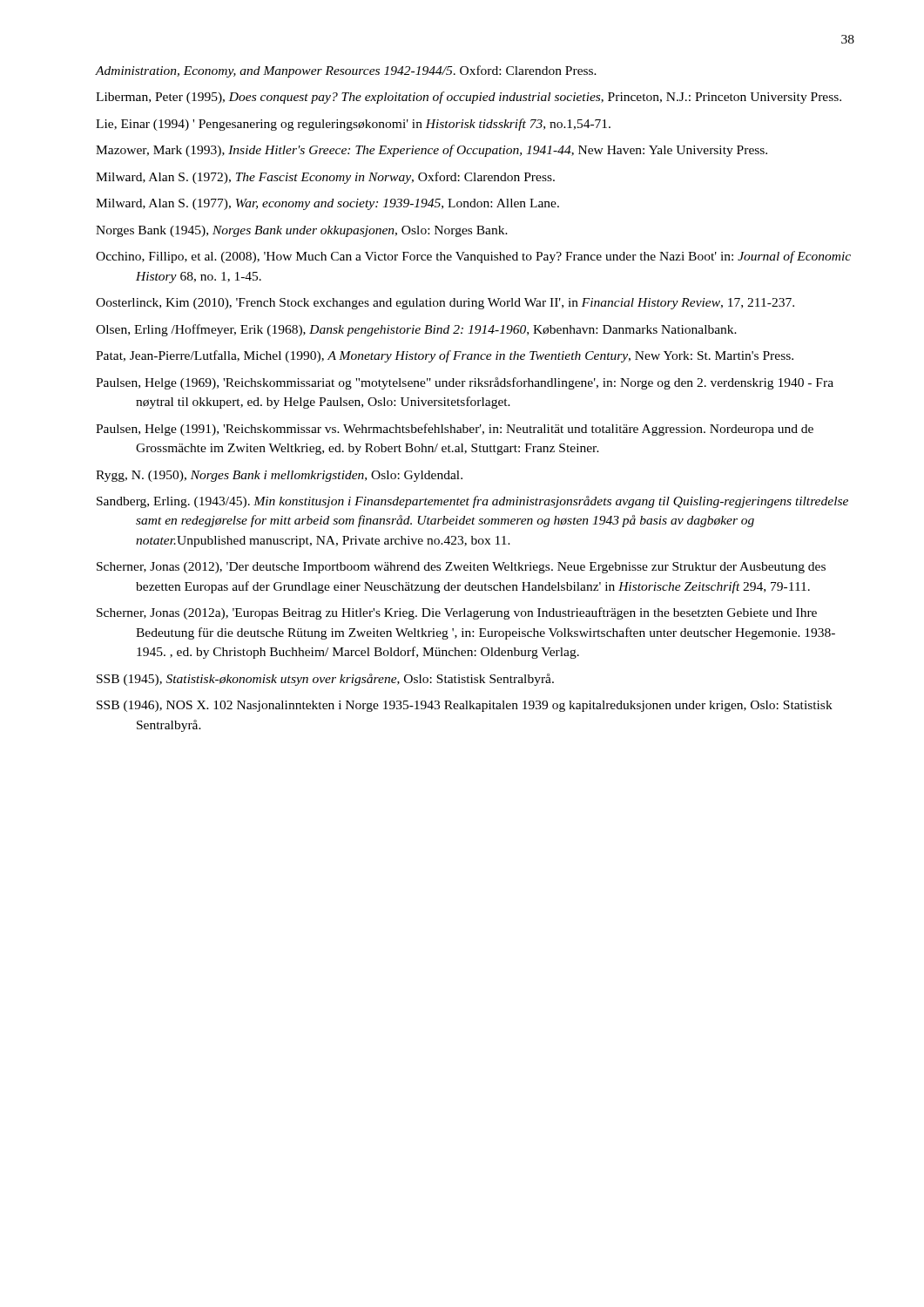The width and height of the screenshot is (924, 1307).
Task: Click on the list item that says "Mazower, Mark (1993), Inside Hitler's Greece:"
Action: tap(432, 150)
